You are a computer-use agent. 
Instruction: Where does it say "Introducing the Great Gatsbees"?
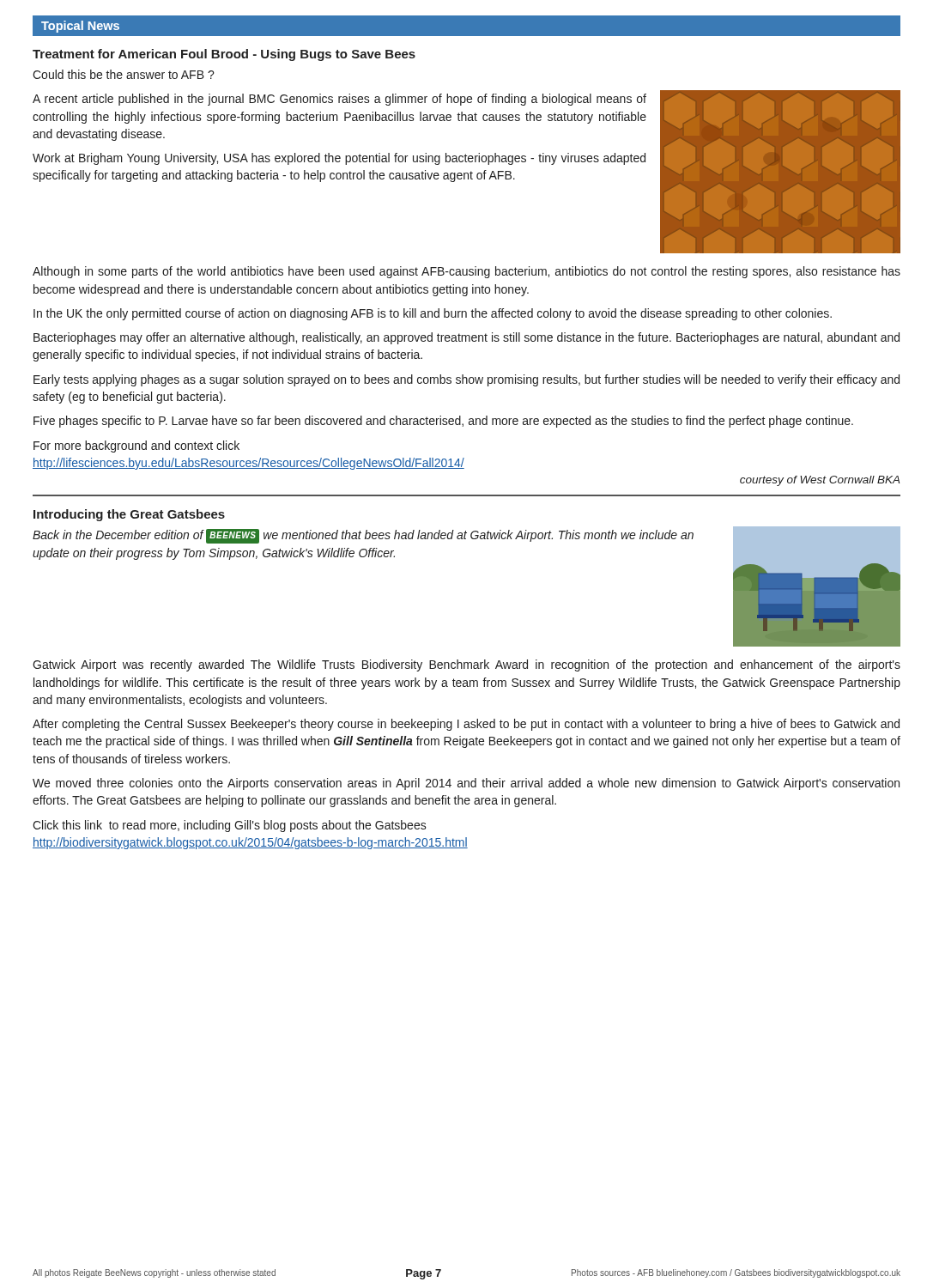pos(129,515)
